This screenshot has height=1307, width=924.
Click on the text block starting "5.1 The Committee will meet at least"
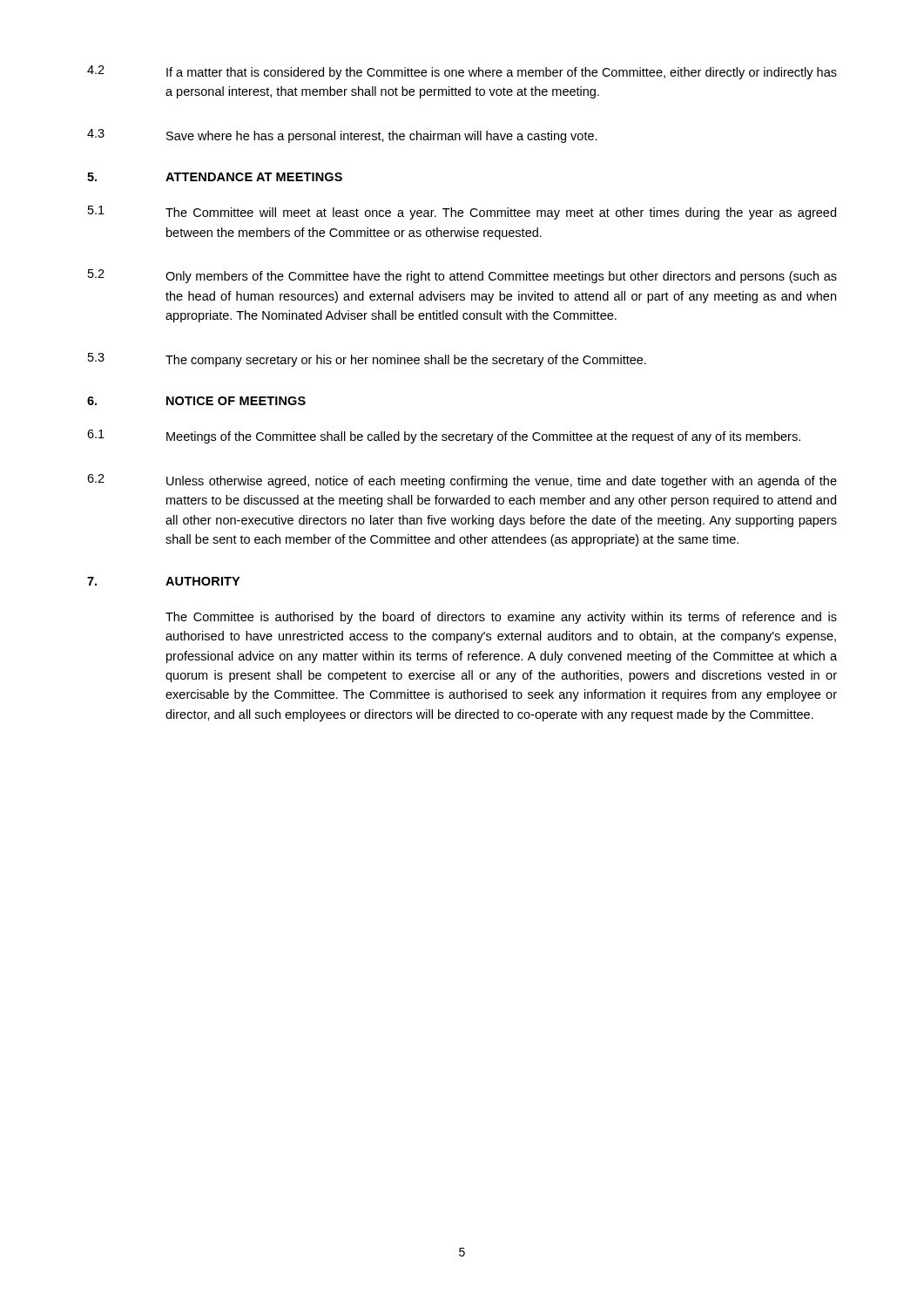point(462,223)
